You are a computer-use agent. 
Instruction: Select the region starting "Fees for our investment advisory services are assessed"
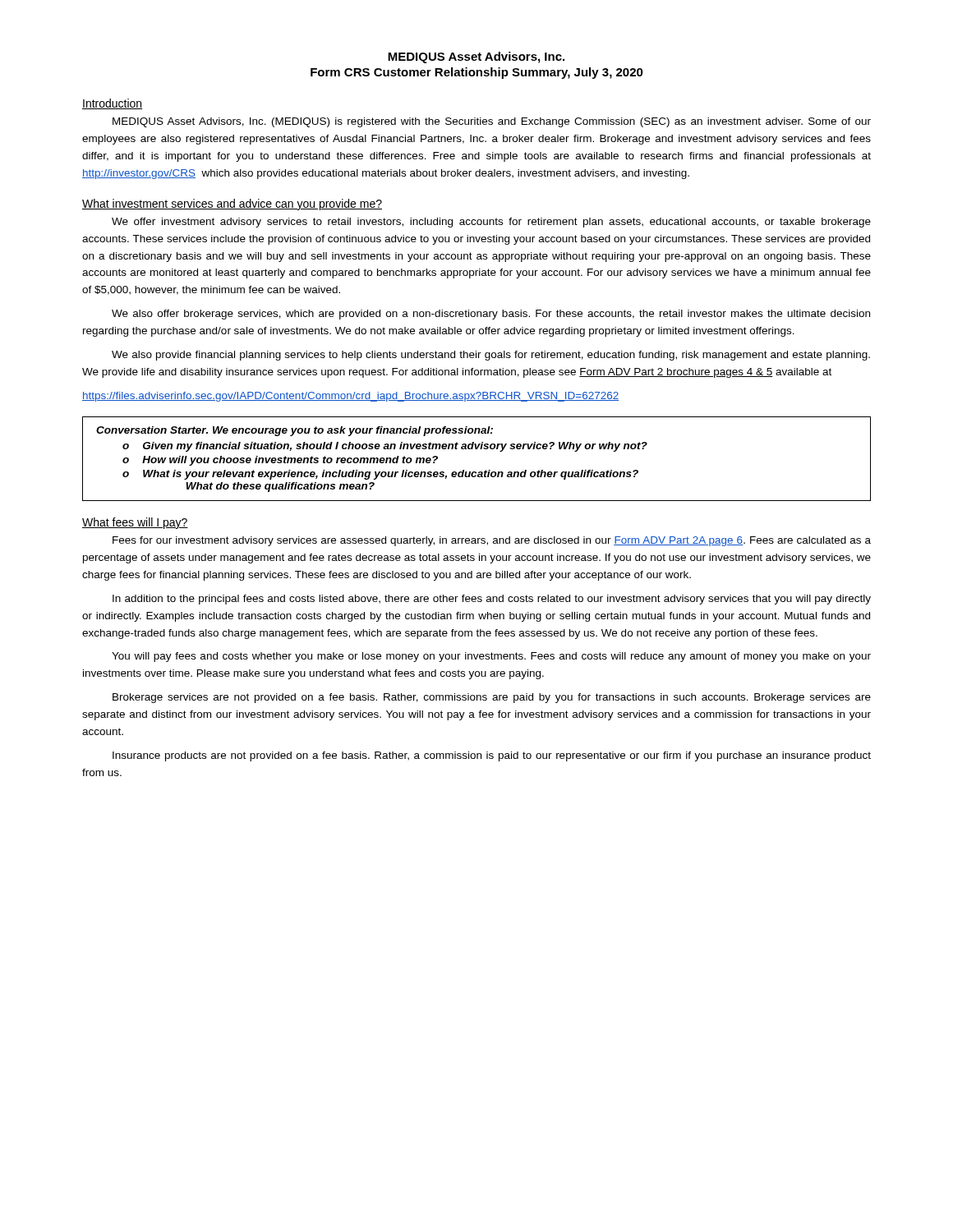click(476, 657)
